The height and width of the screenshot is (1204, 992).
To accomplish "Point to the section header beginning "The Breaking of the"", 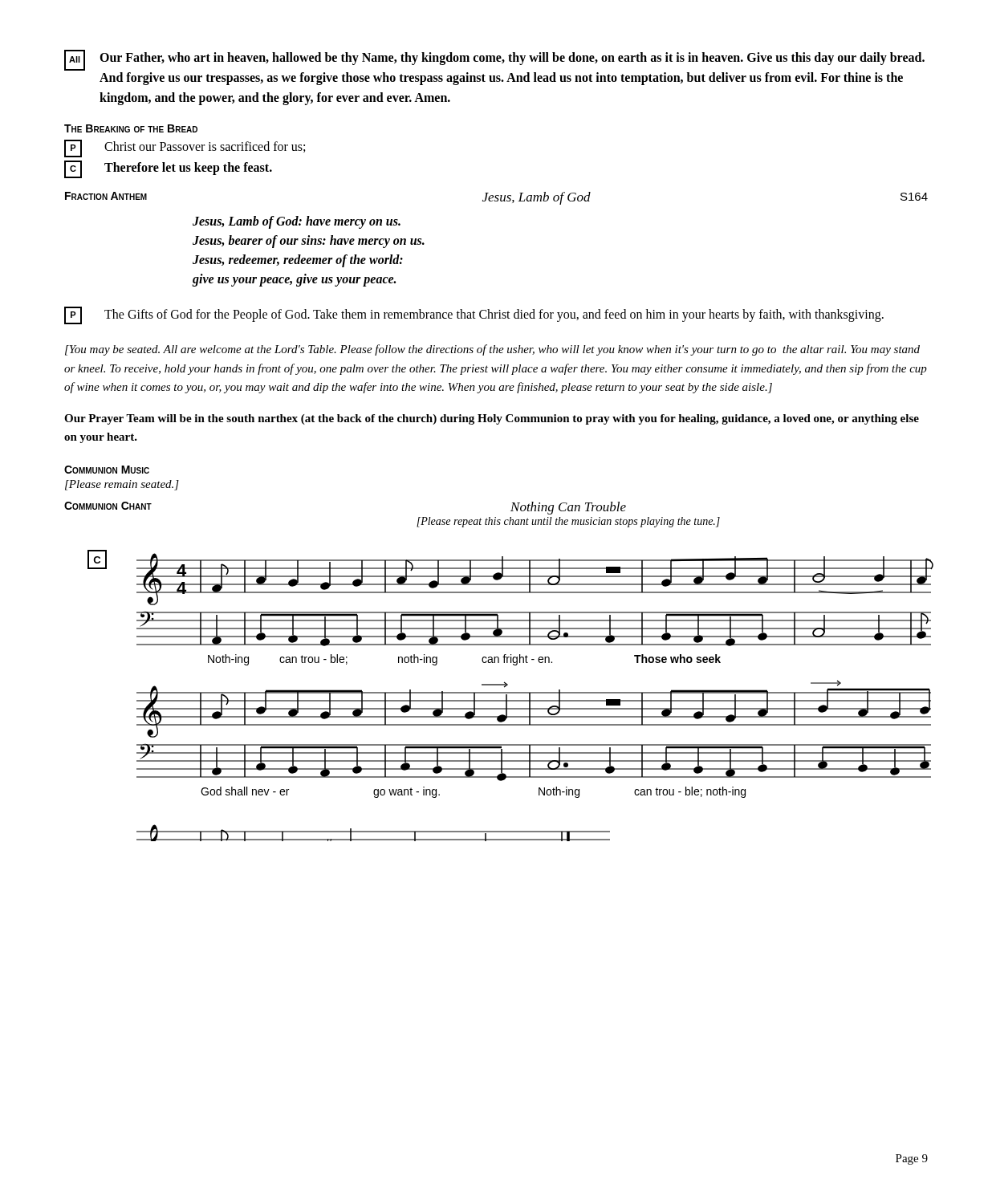I will tap(131, 129).
